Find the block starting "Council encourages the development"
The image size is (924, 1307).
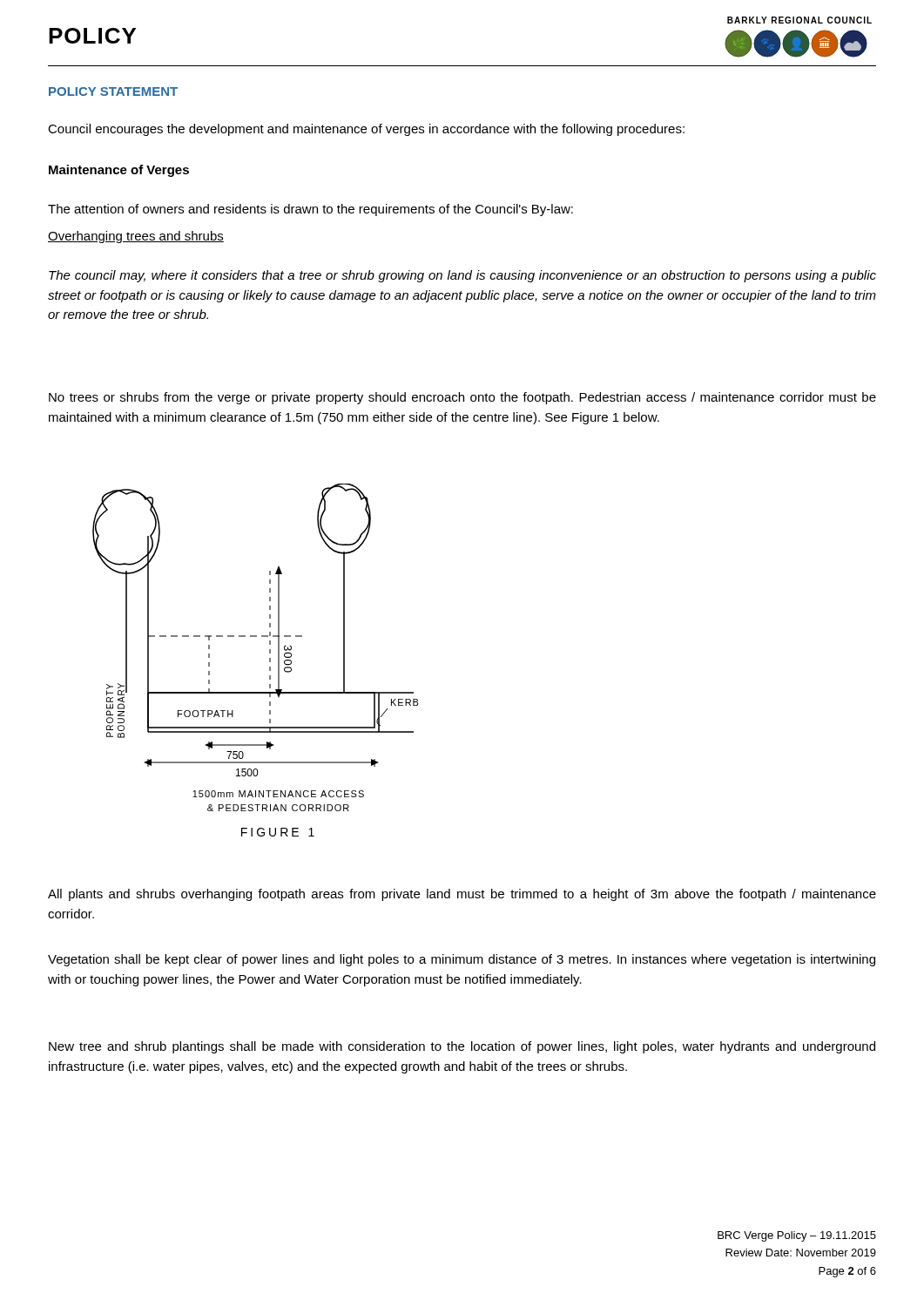tap(462, 129)
